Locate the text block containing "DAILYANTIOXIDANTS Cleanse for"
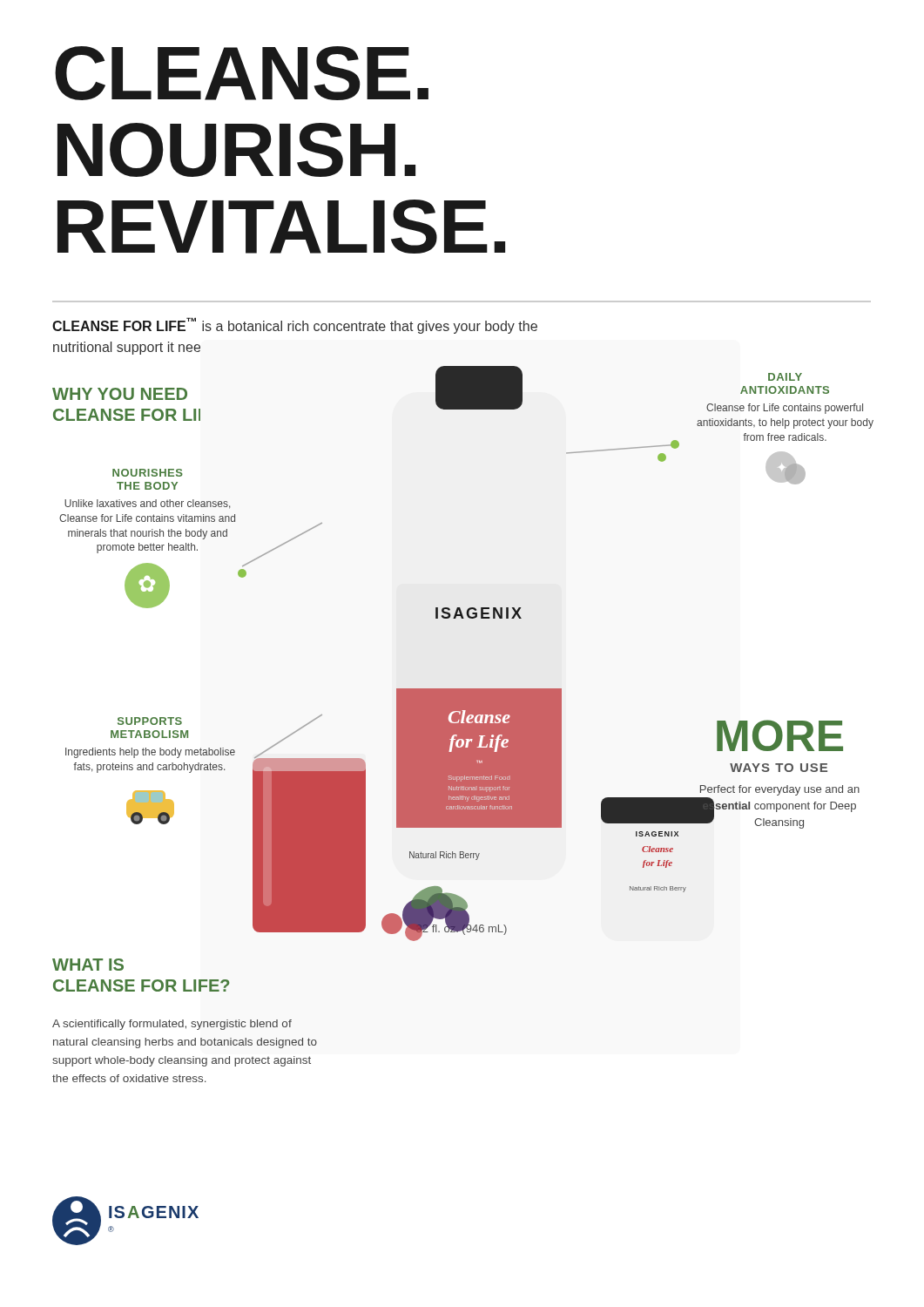Screen dimensions: 1307x924 pos(785,428)
